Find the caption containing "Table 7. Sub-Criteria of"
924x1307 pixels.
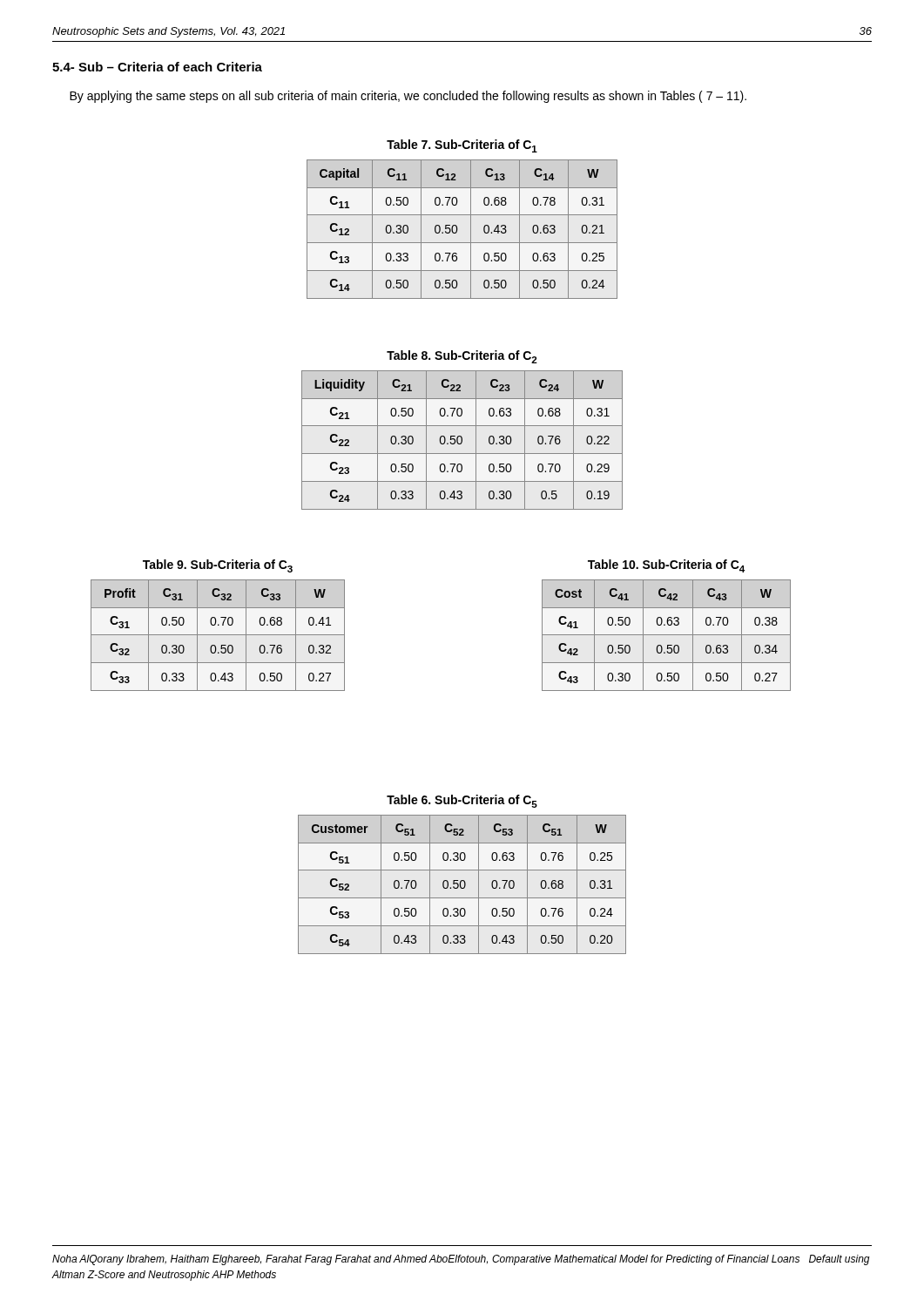tap(462, 218)
